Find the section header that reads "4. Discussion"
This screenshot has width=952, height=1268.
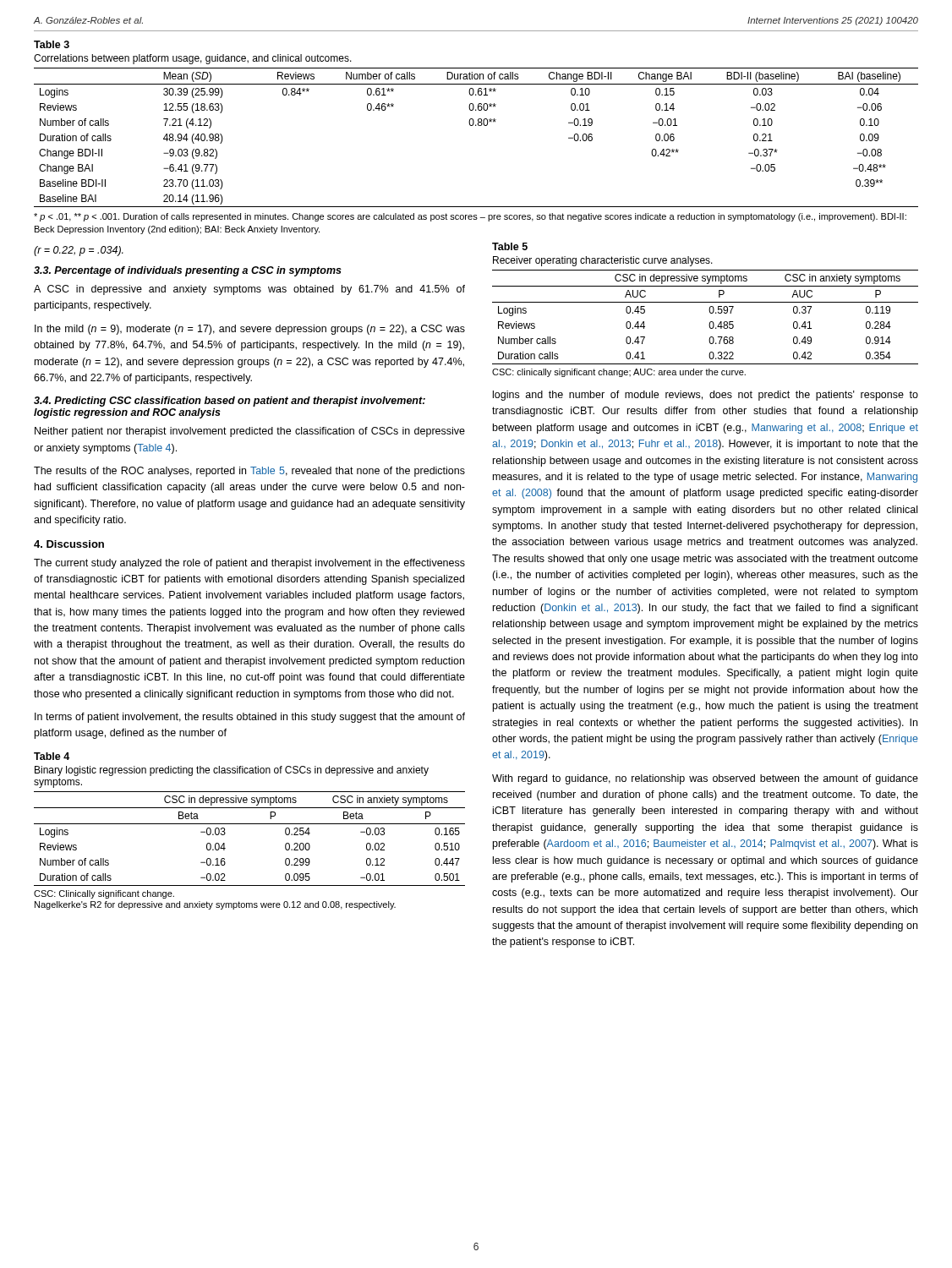click(x=69, y=544)
